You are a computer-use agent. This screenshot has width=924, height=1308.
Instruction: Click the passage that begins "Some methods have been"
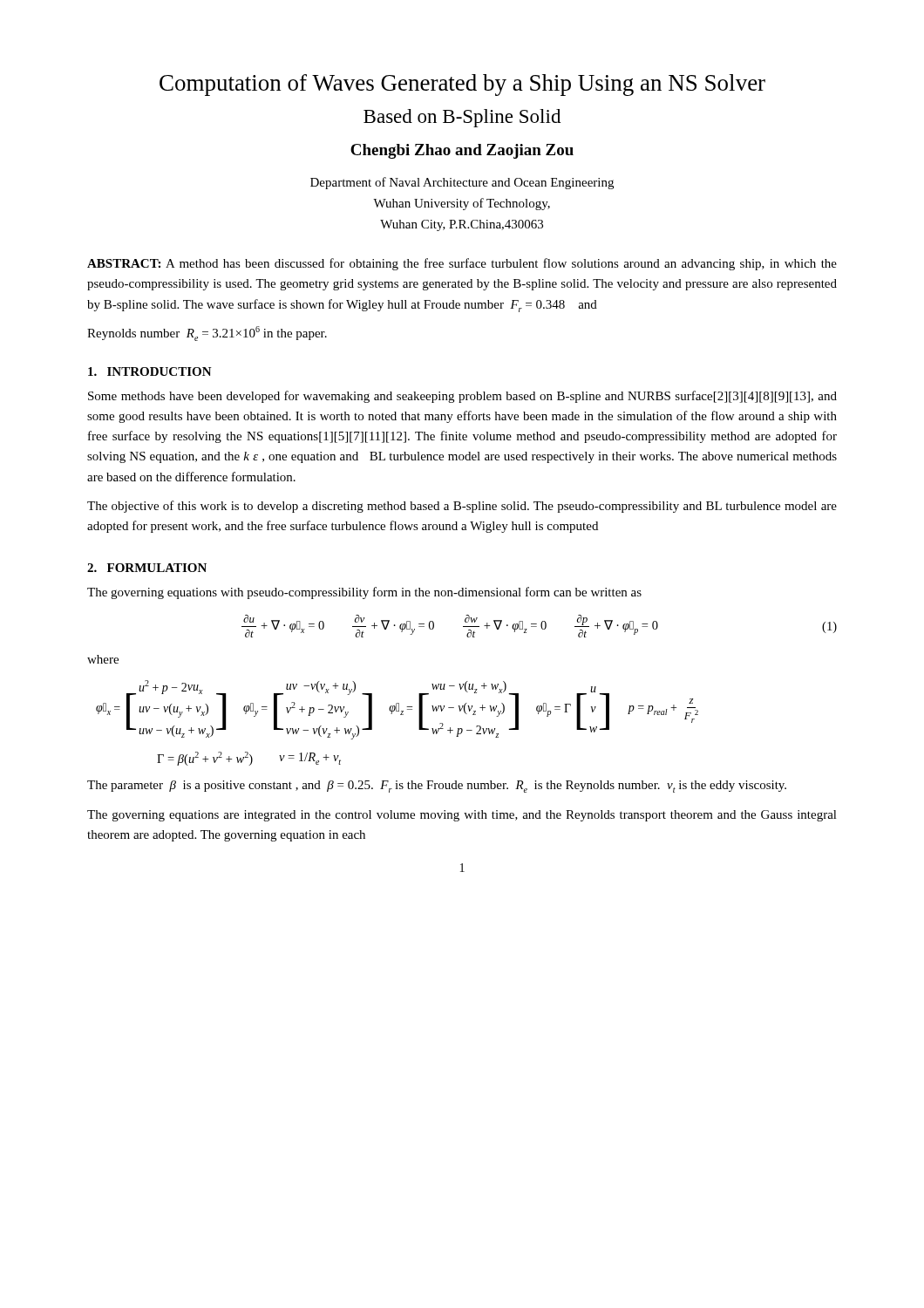(462, 436)
